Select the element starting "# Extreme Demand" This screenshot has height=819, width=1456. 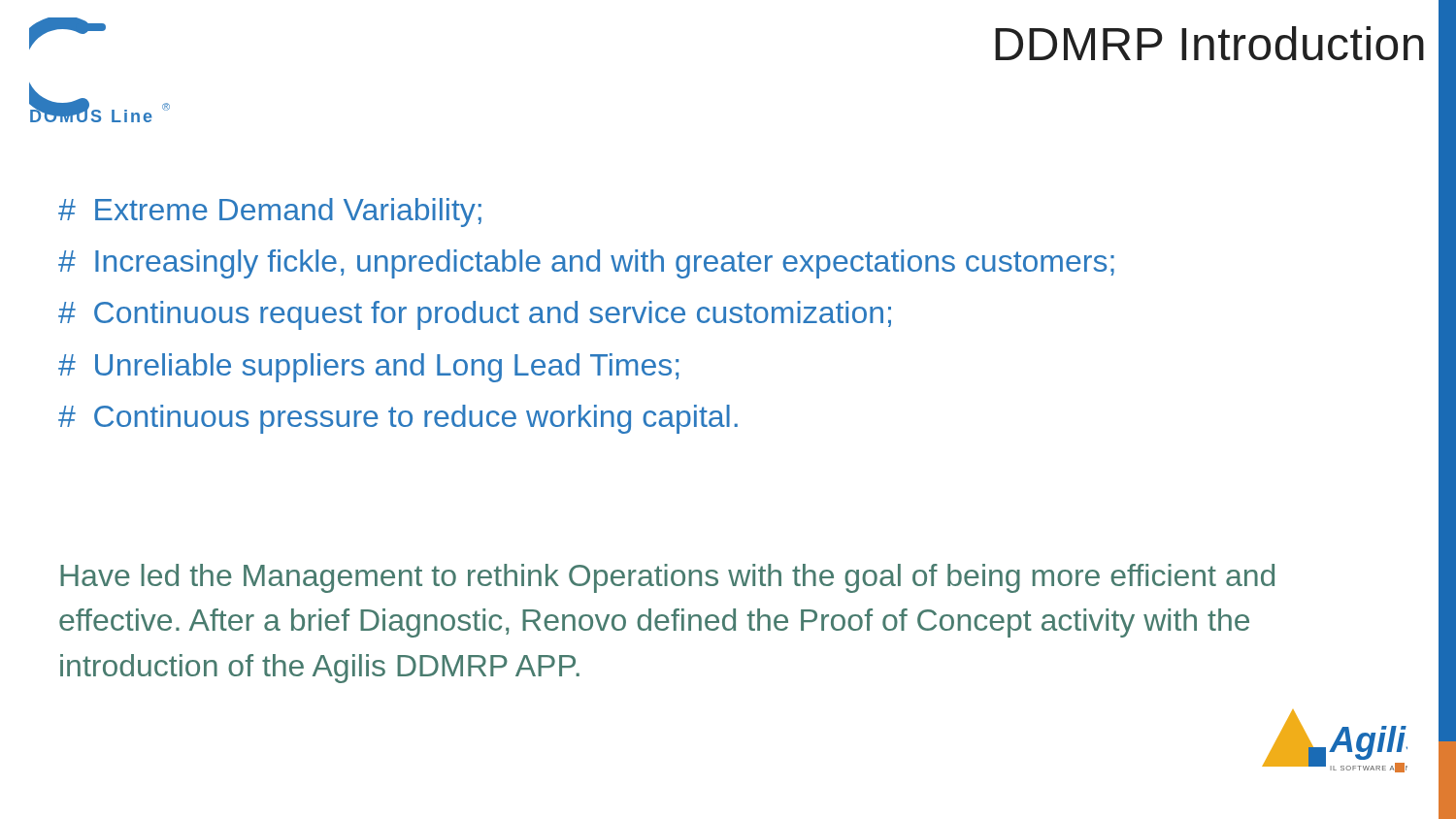tap(271, 210)
